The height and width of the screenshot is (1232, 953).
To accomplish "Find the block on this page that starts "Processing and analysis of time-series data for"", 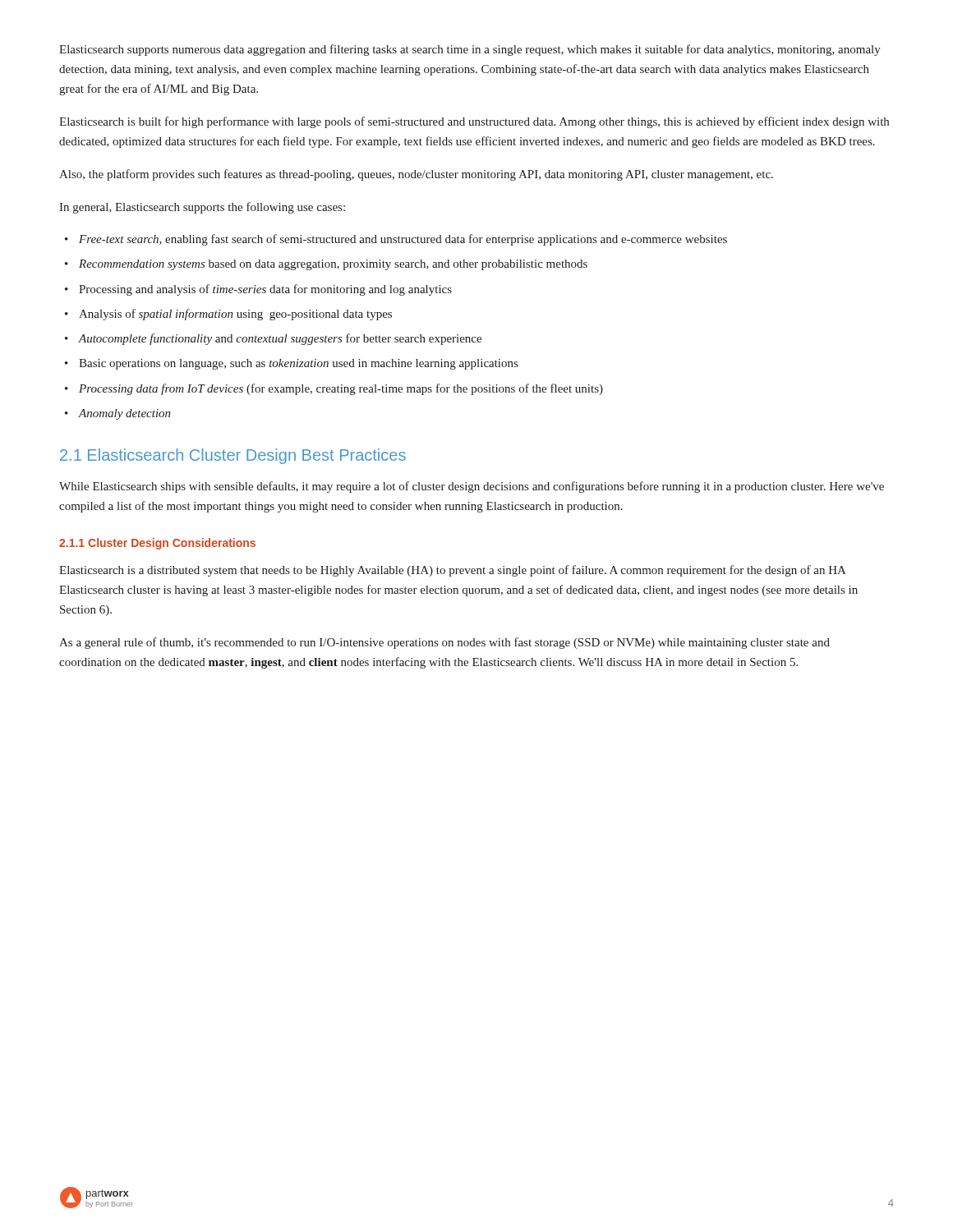I will 265,289.
